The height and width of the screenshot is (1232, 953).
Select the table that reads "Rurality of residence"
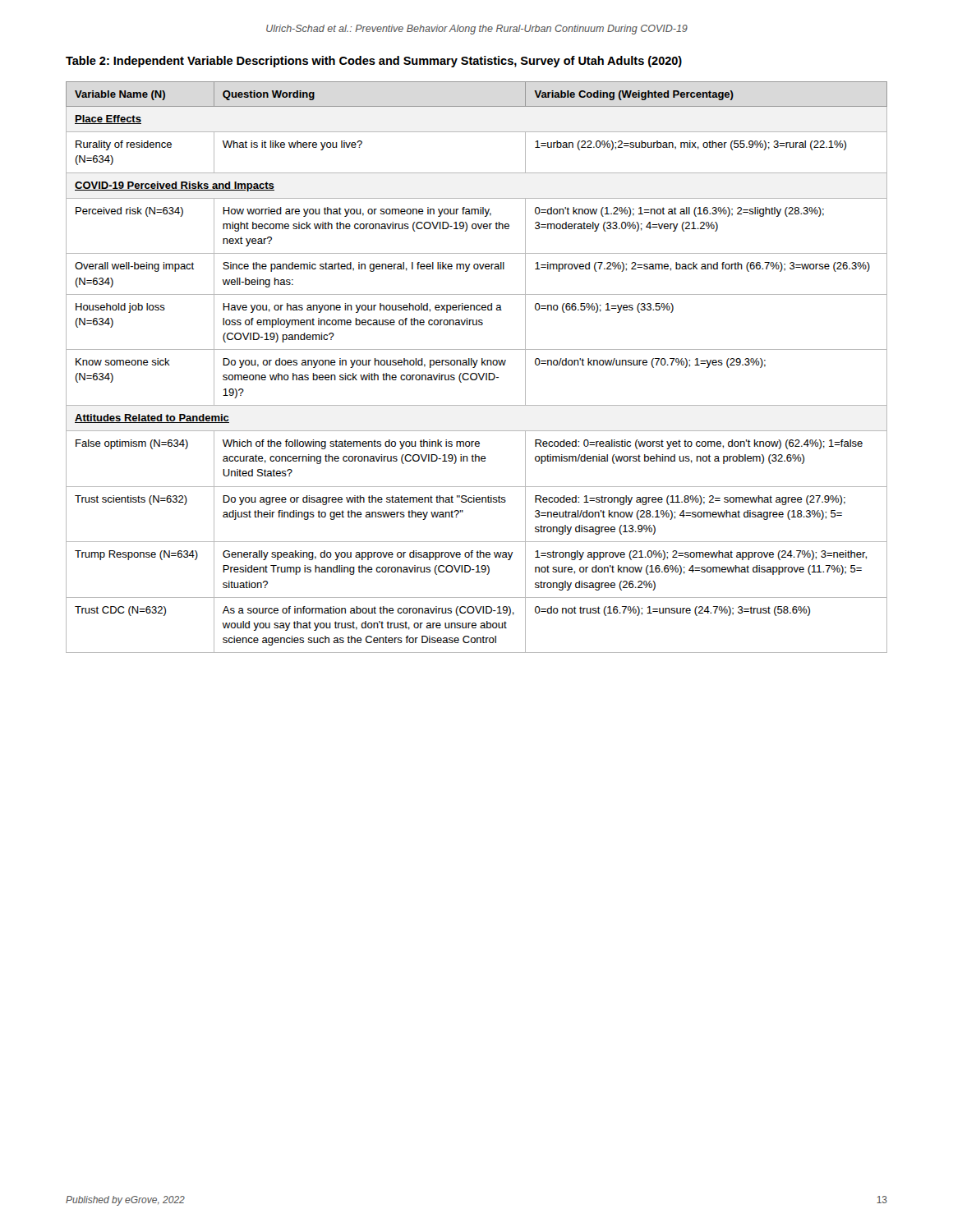pos(476,367)
